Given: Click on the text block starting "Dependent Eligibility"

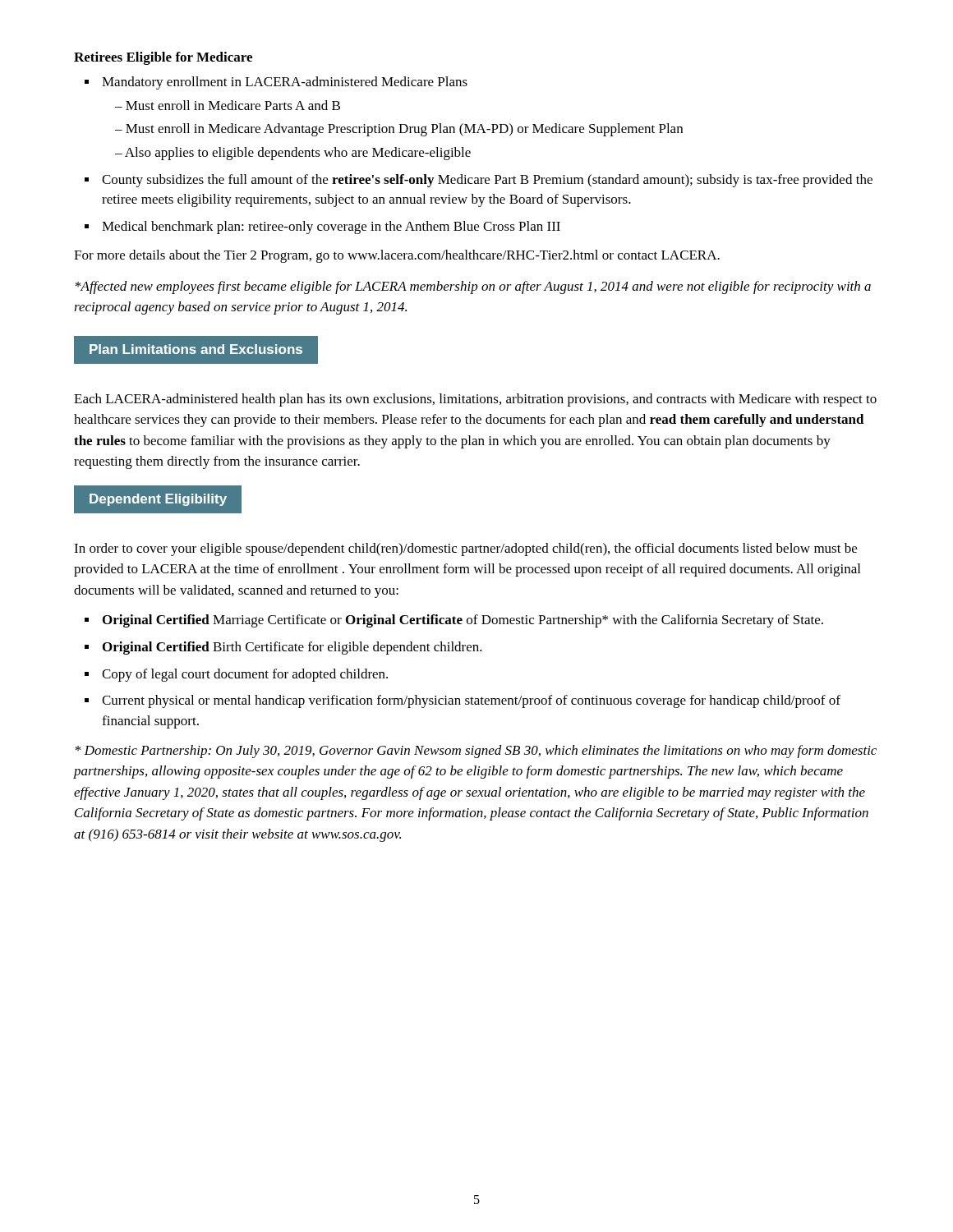Looking at the screenshot, I should 158,499.
